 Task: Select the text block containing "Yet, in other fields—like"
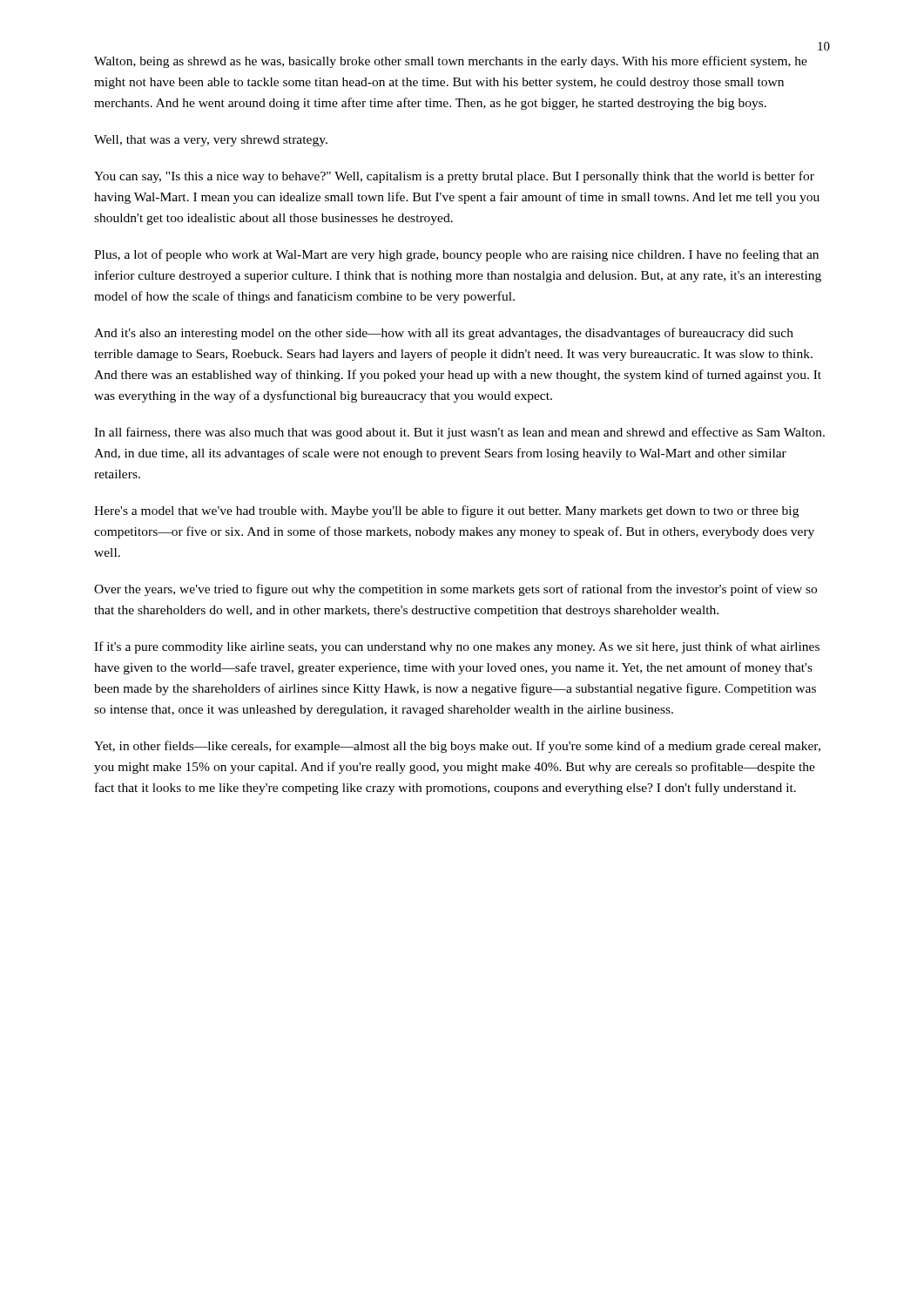click(x=458, y=767)
